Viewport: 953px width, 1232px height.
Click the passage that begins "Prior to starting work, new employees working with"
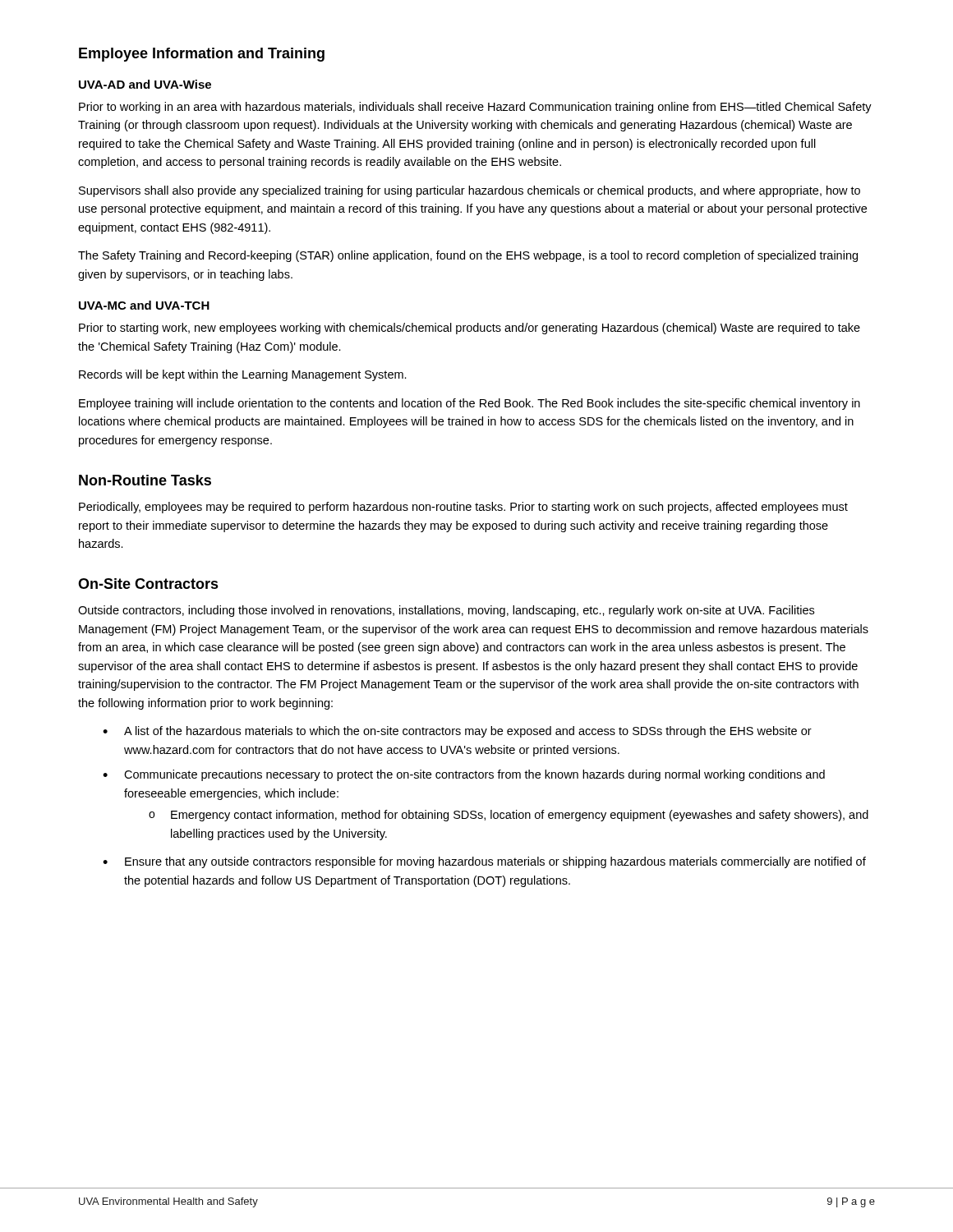(469, 337)
